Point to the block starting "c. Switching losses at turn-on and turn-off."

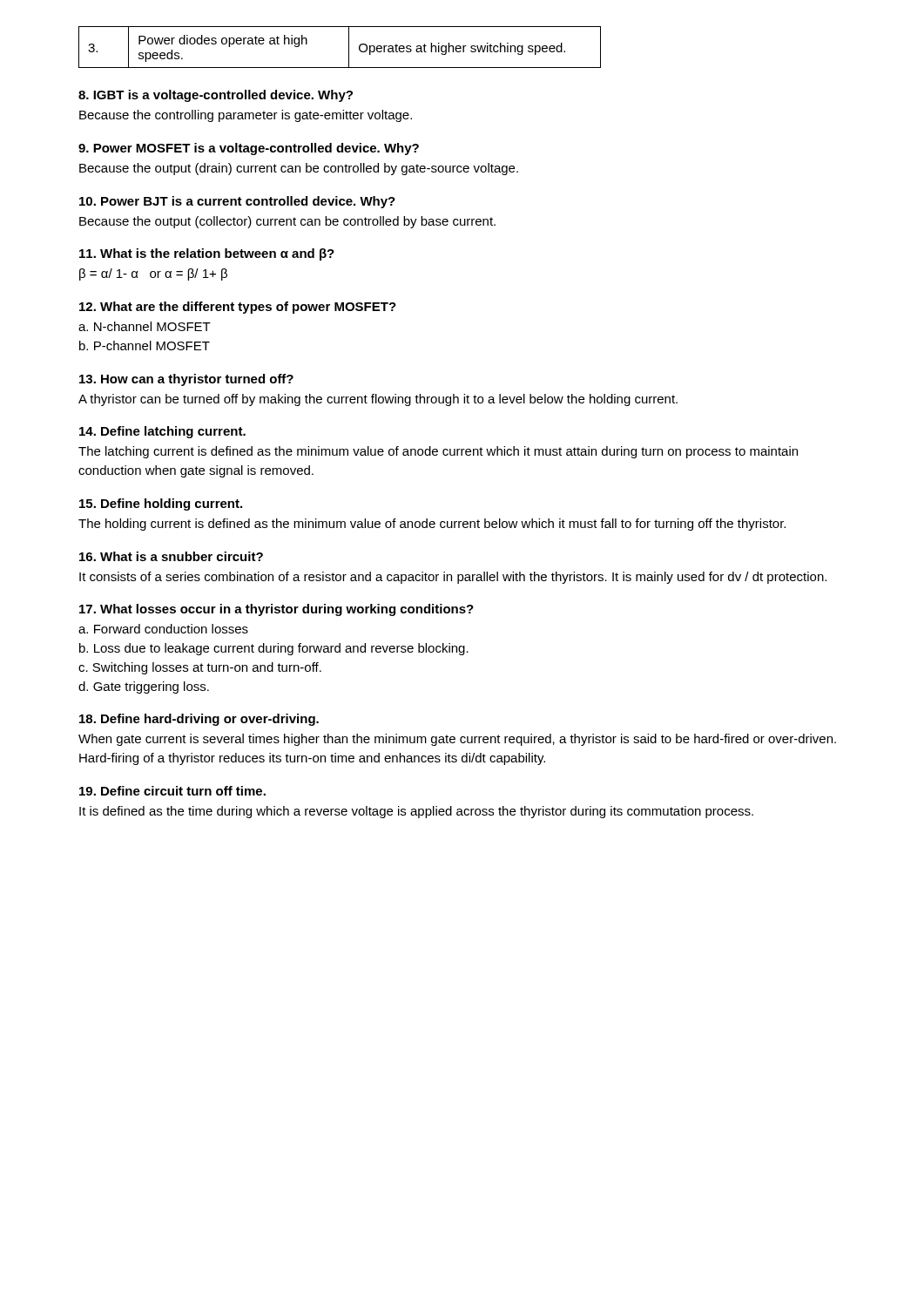click(x=200, y=667)
